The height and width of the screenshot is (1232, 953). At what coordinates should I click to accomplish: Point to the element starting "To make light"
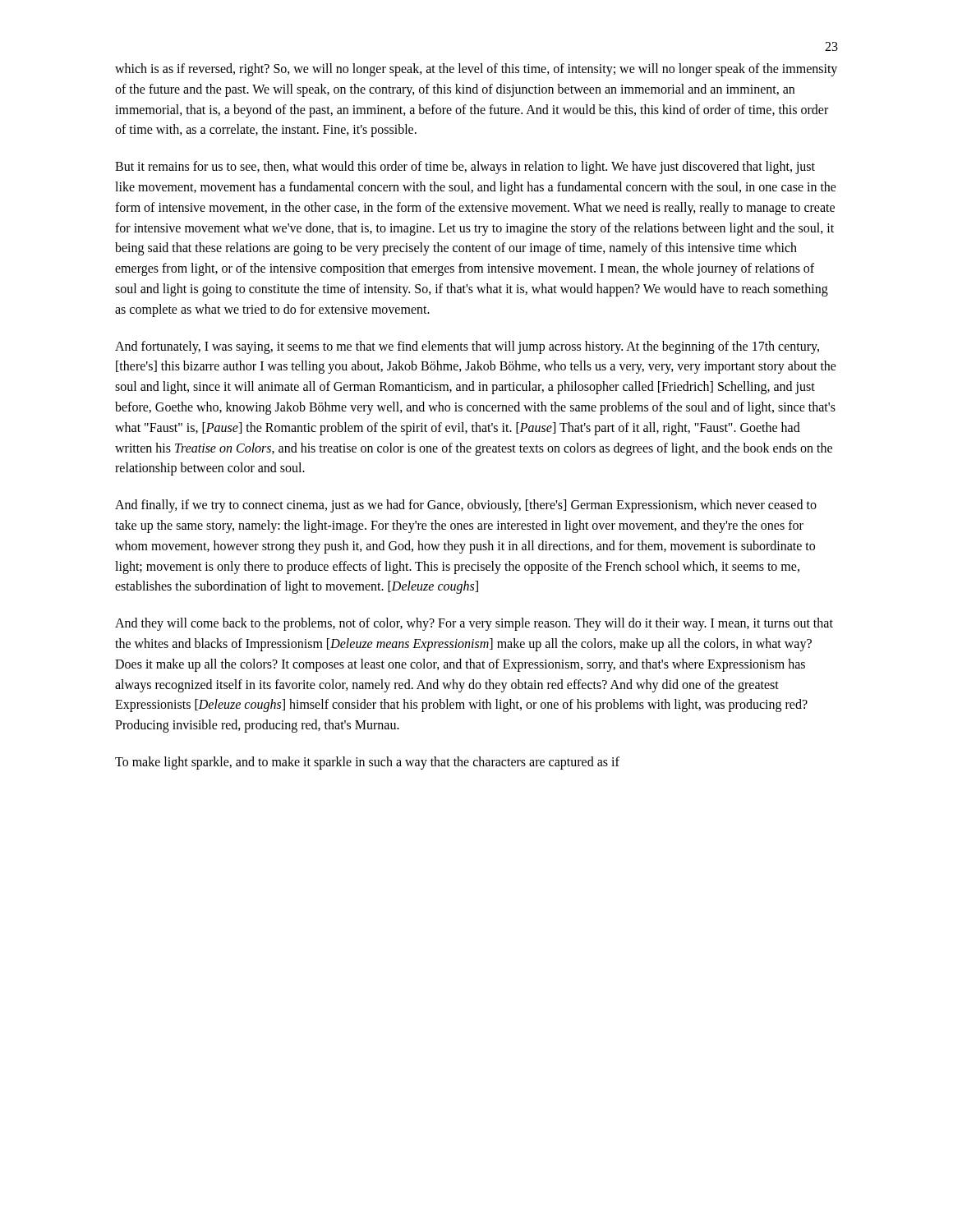pos(367,762)
